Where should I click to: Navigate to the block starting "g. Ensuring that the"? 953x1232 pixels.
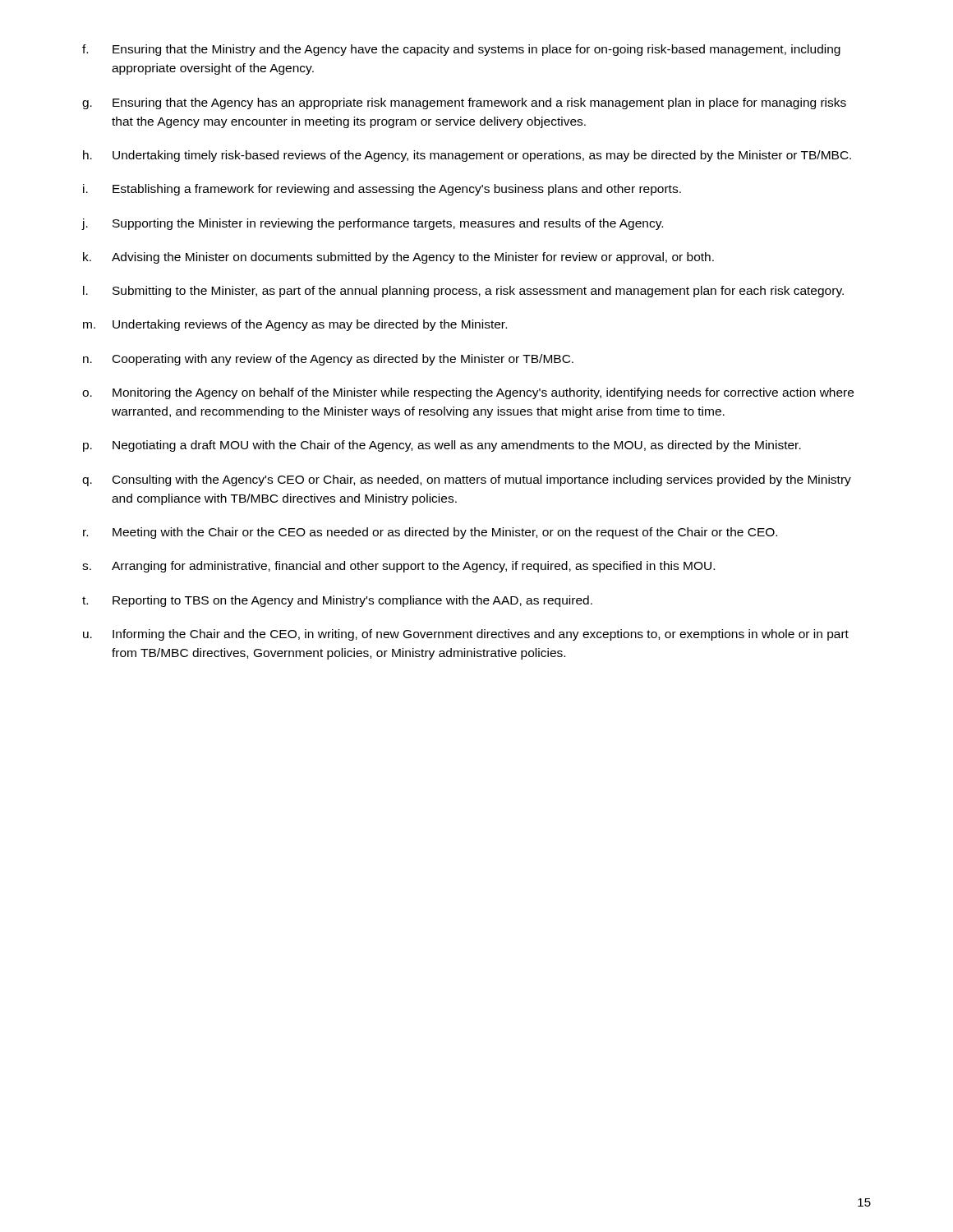tap(476, 111)
